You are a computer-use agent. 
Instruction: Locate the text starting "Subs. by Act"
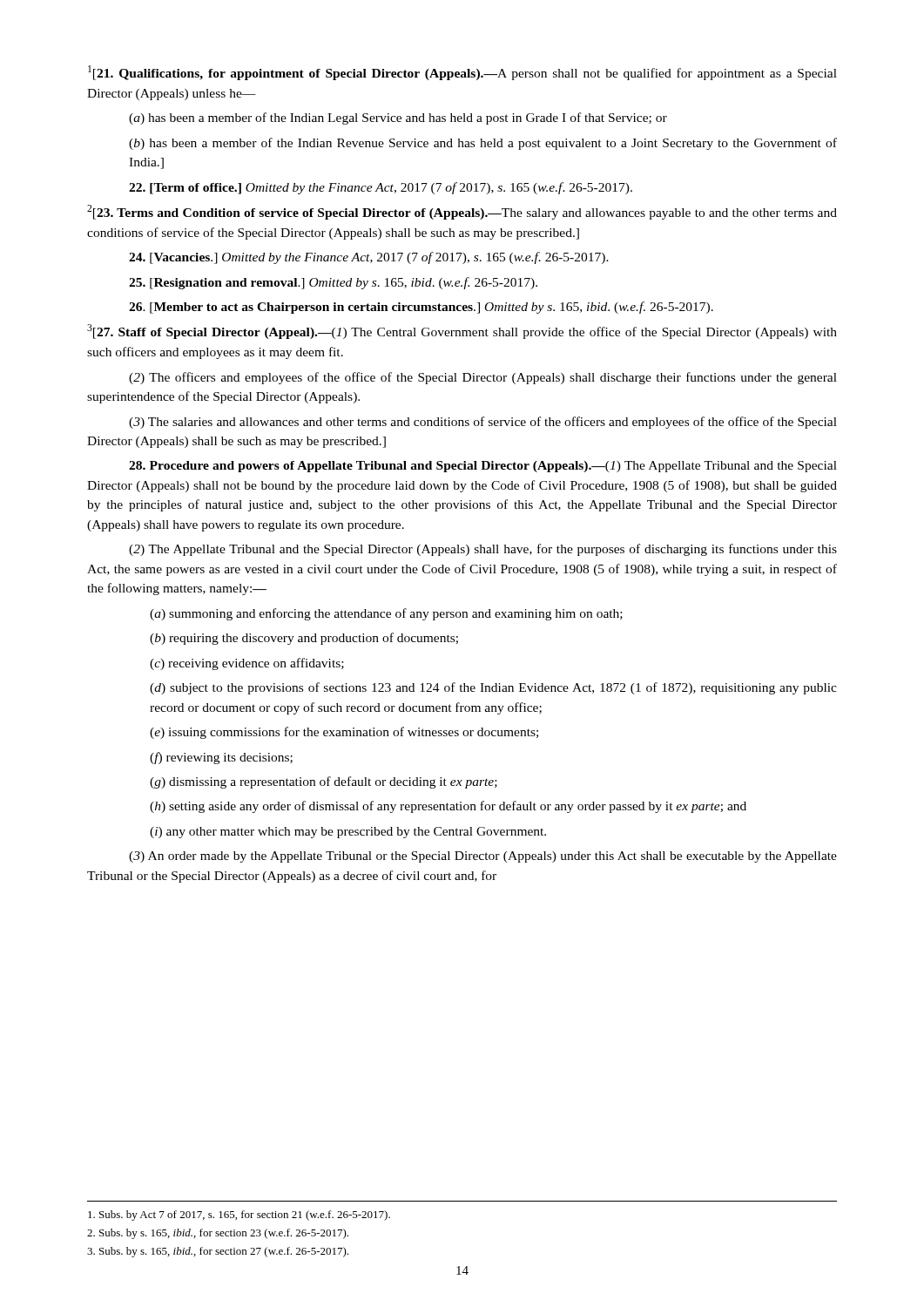239,1216
